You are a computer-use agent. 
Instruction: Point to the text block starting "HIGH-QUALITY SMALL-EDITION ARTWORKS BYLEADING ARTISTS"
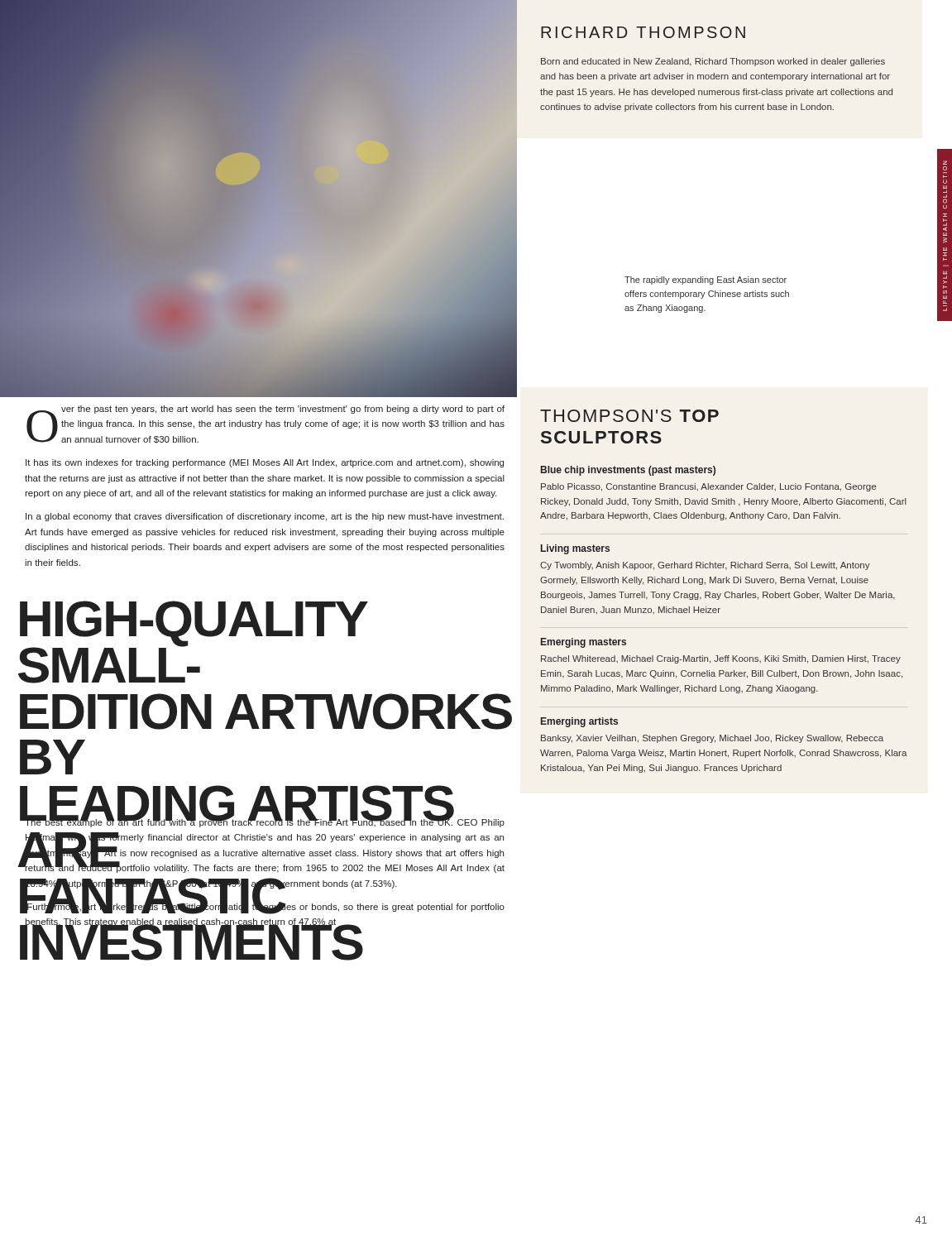(x=265, y=780)
